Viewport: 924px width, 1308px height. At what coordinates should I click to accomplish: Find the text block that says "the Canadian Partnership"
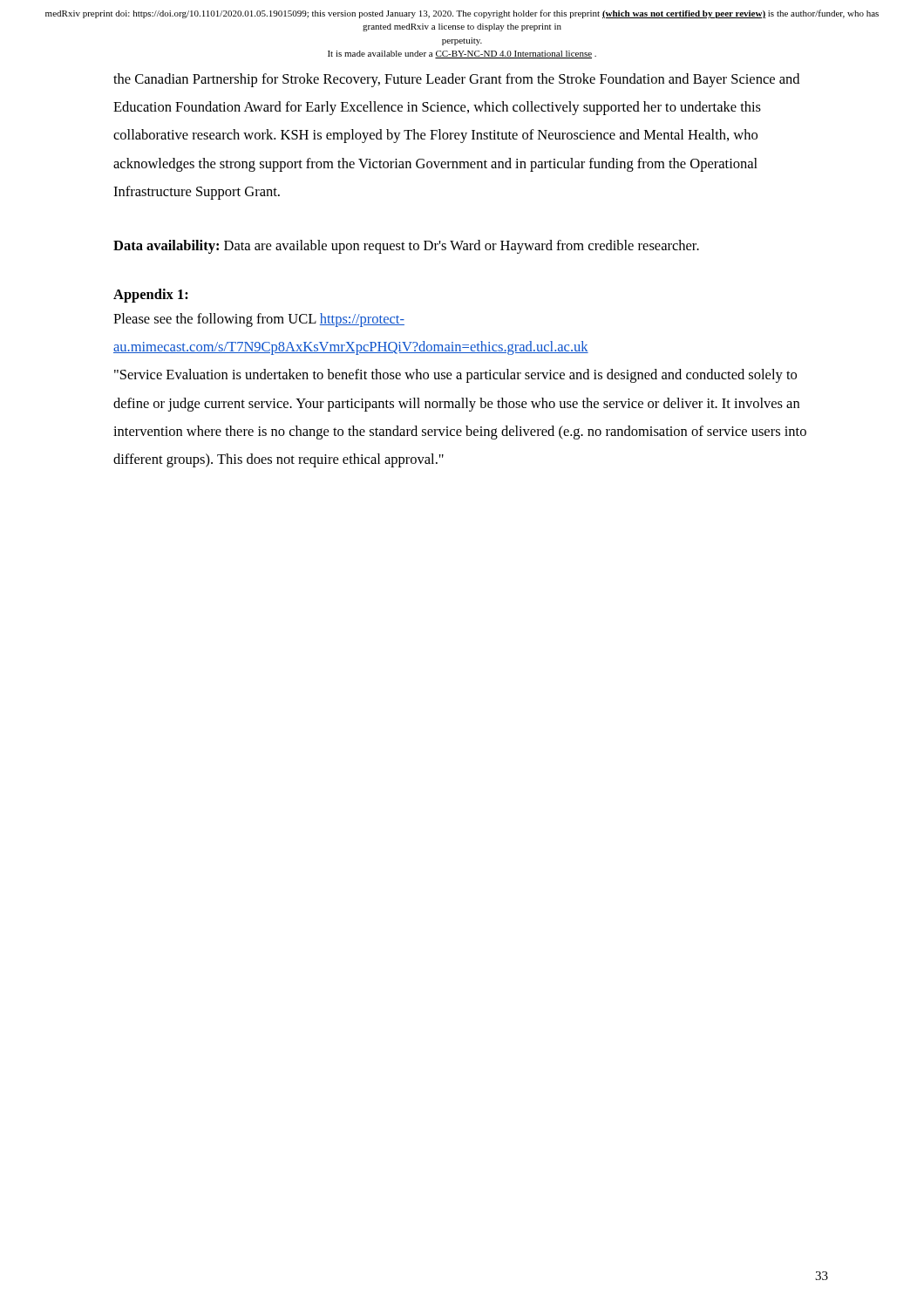[457, 135]
